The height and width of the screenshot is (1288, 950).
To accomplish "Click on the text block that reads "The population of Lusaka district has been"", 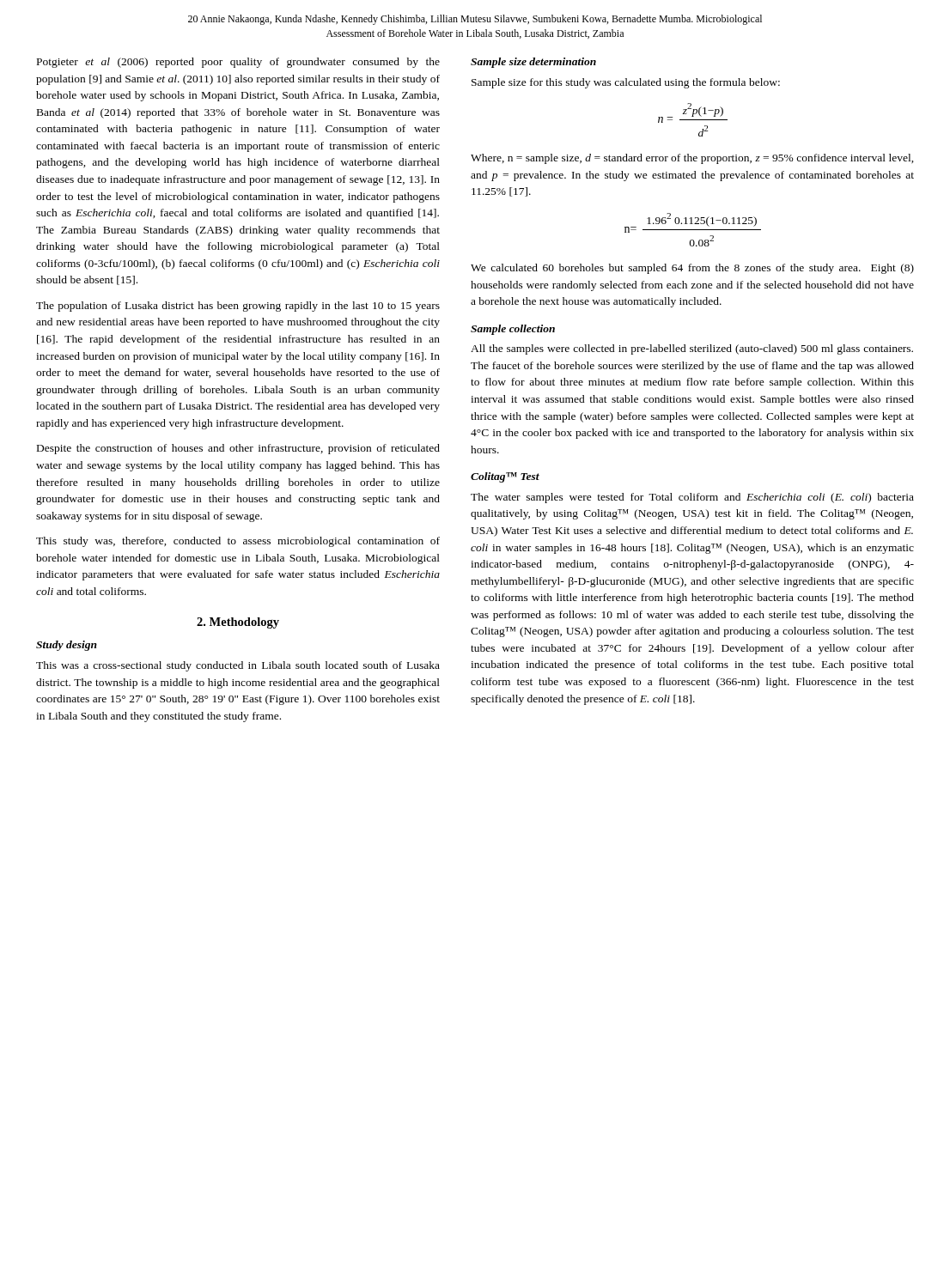I will click(x=238, y=364).
